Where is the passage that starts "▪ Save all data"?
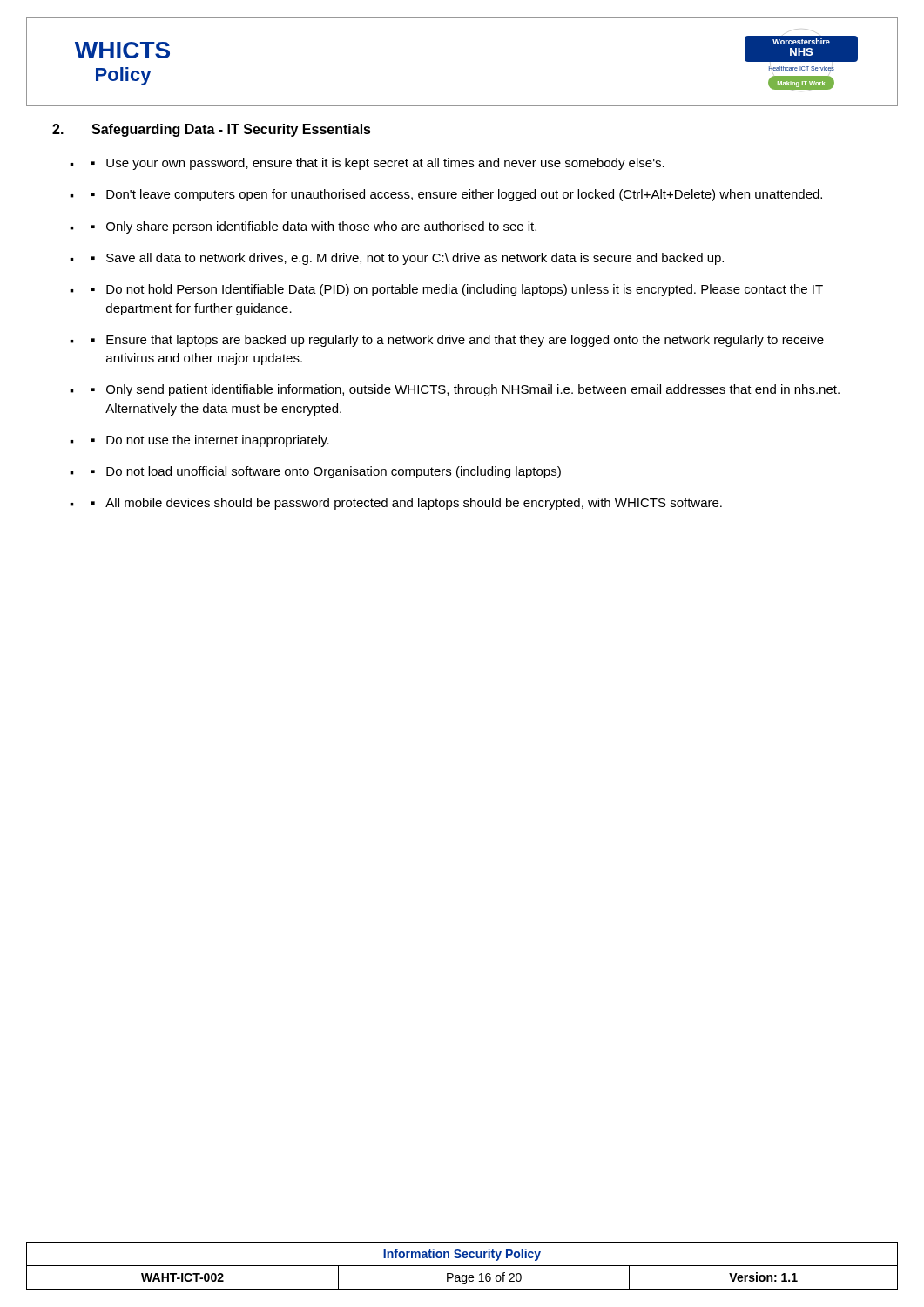The height and width of the screenshot is (1307, 924). [408, 258]
